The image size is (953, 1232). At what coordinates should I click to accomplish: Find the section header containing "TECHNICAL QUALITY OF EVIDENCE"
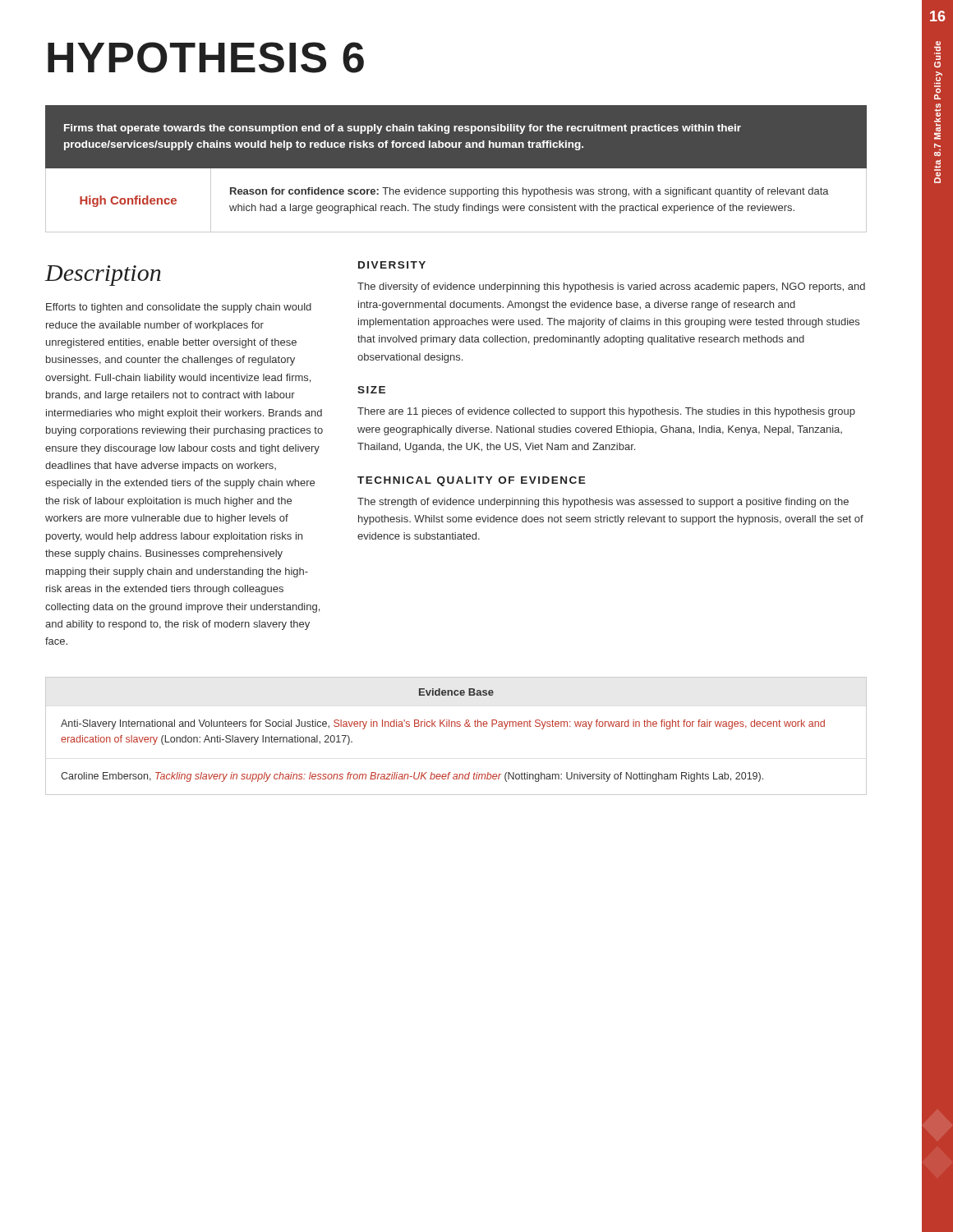pos(472,481)
